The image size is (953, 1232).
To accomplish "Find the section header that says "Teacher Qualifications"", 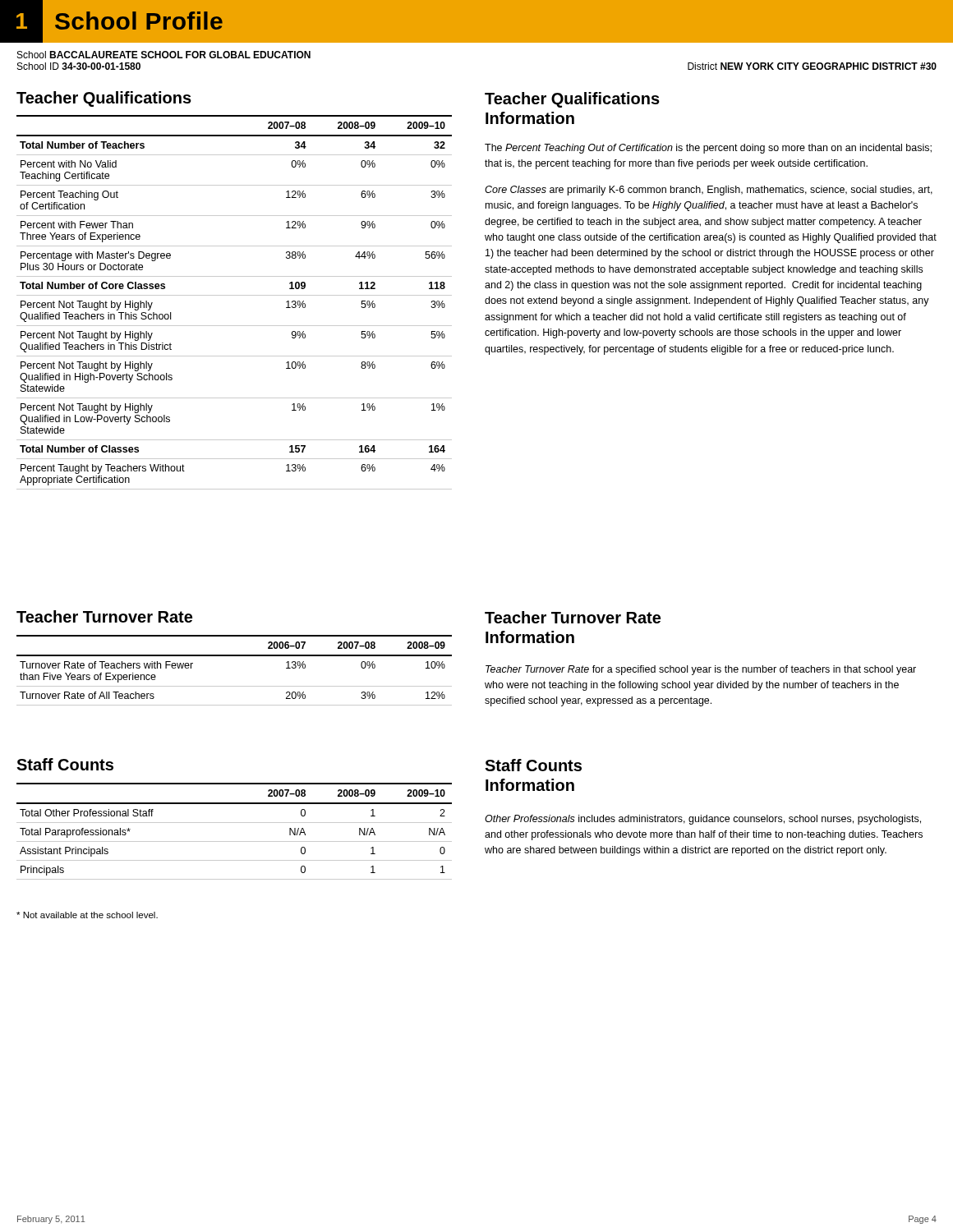I will point(104,98).
